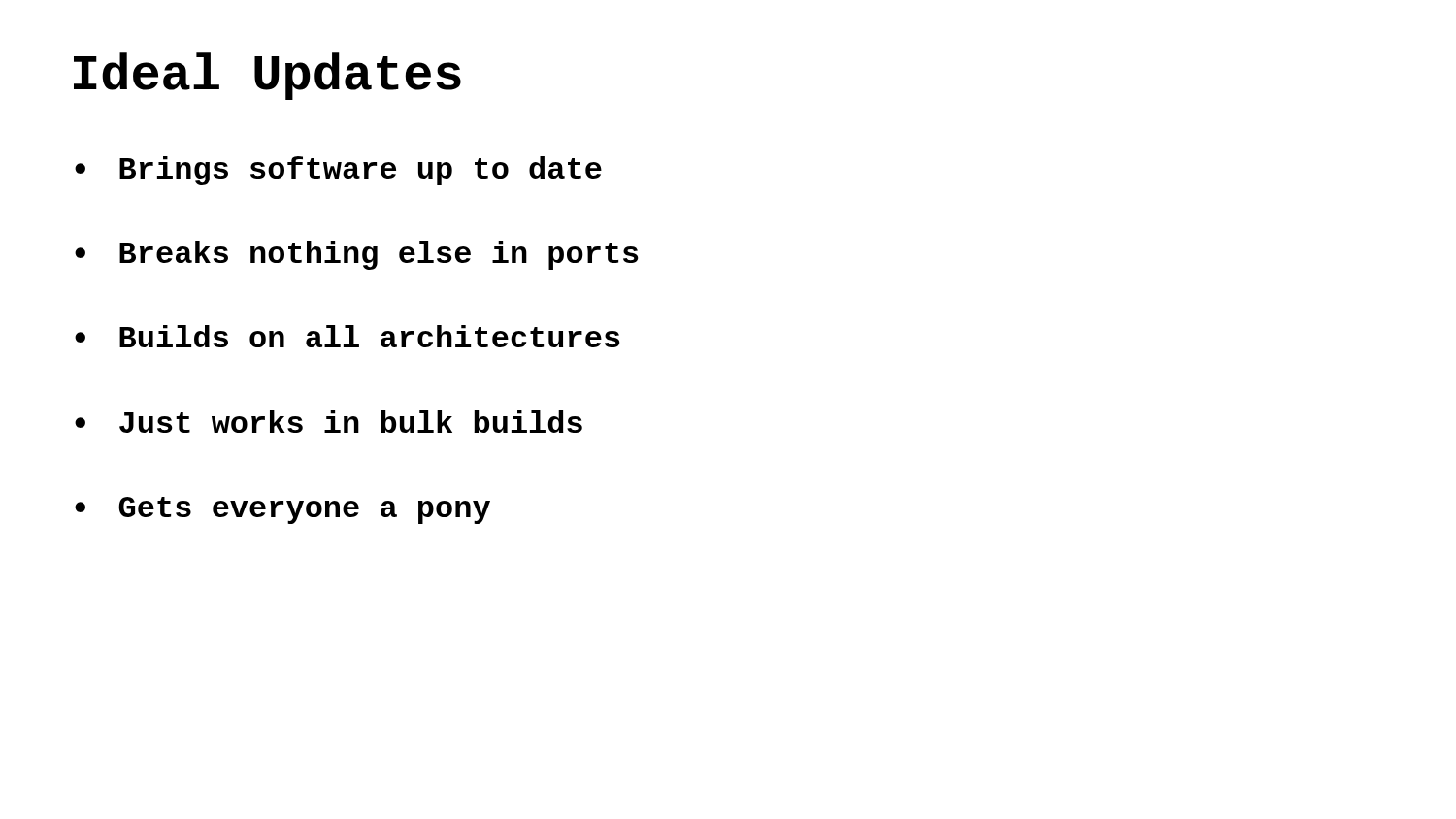
Task: Select the title
Action: click(x=267, y=76)
